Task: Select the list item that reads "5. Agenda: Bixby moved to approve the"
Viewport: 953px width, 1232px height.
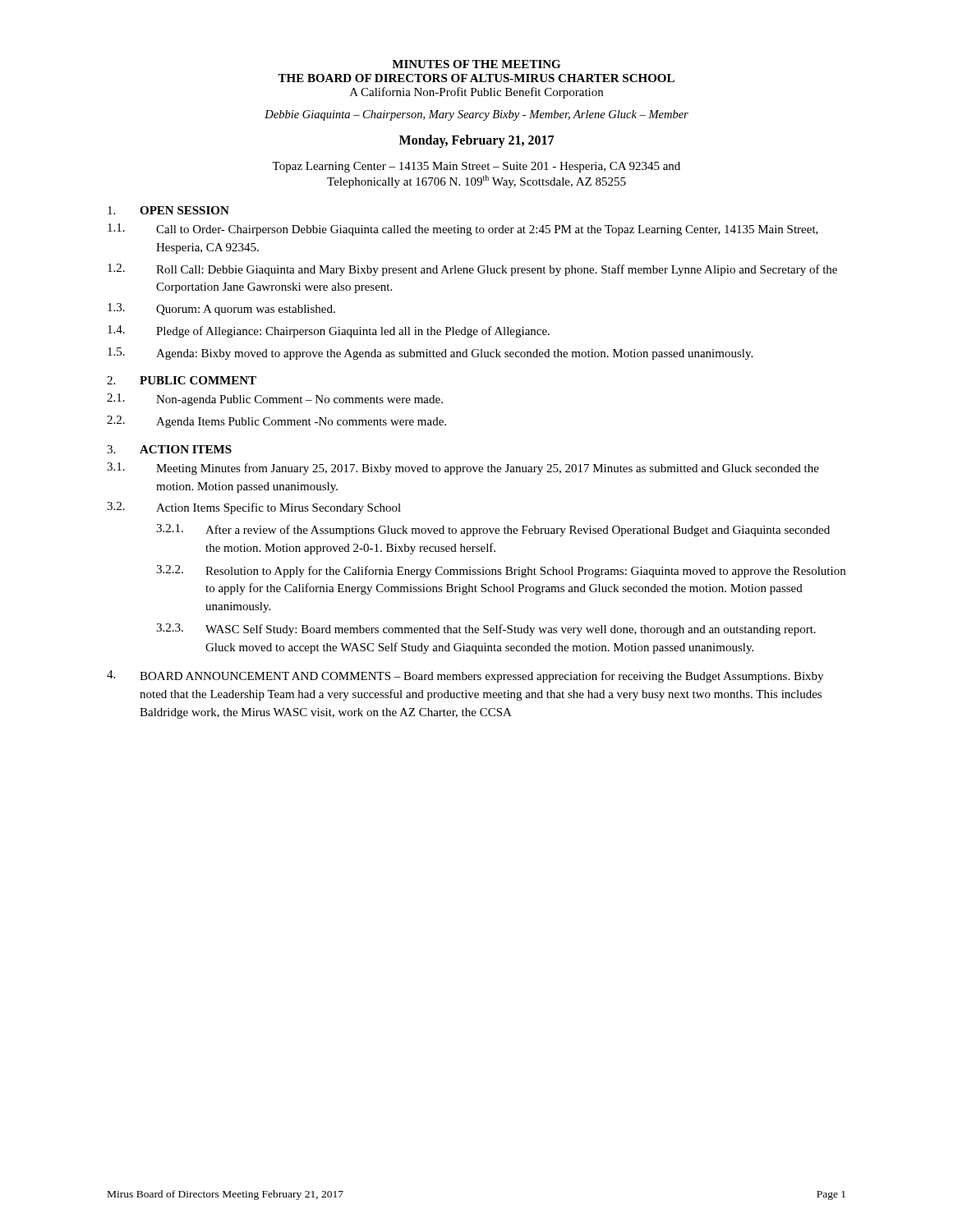Action: [476, 354]
